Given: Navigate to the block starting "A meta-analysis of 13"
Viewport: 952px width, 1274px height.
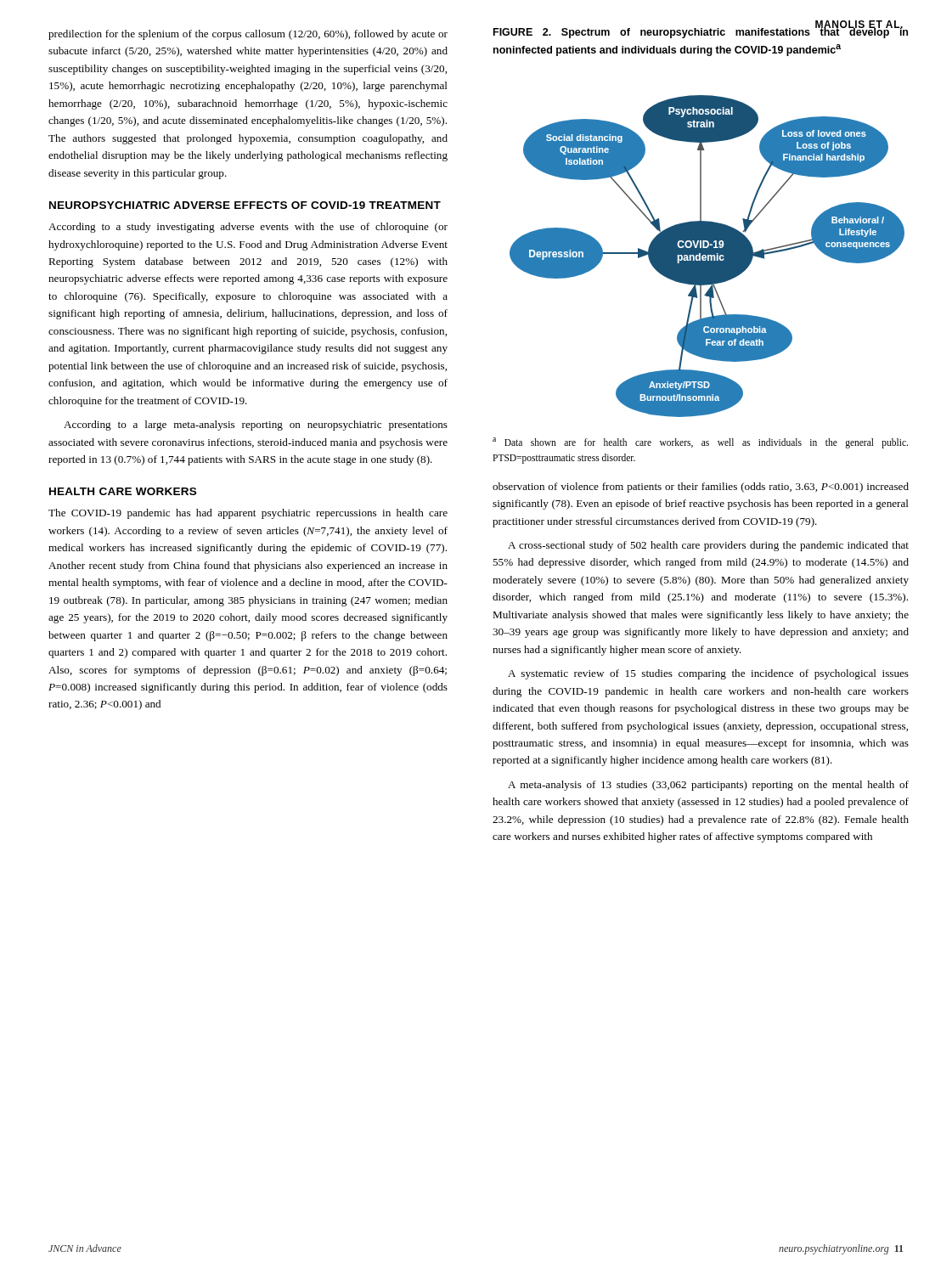Looking at the screenshot, I should click(701, 811).
